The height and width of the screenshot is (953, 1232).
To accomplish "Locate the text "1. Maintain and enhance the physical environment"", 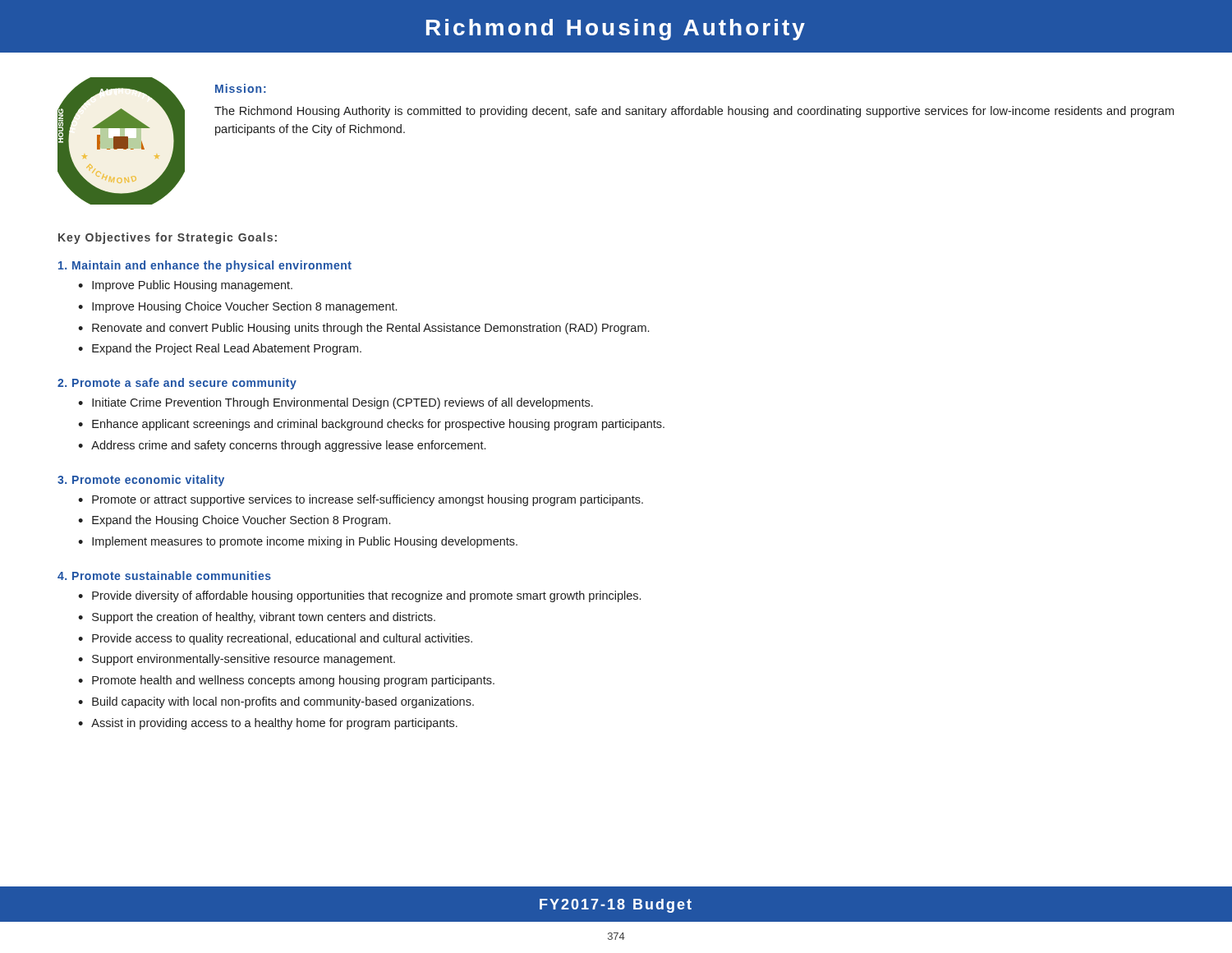I will tap(205, 265).
